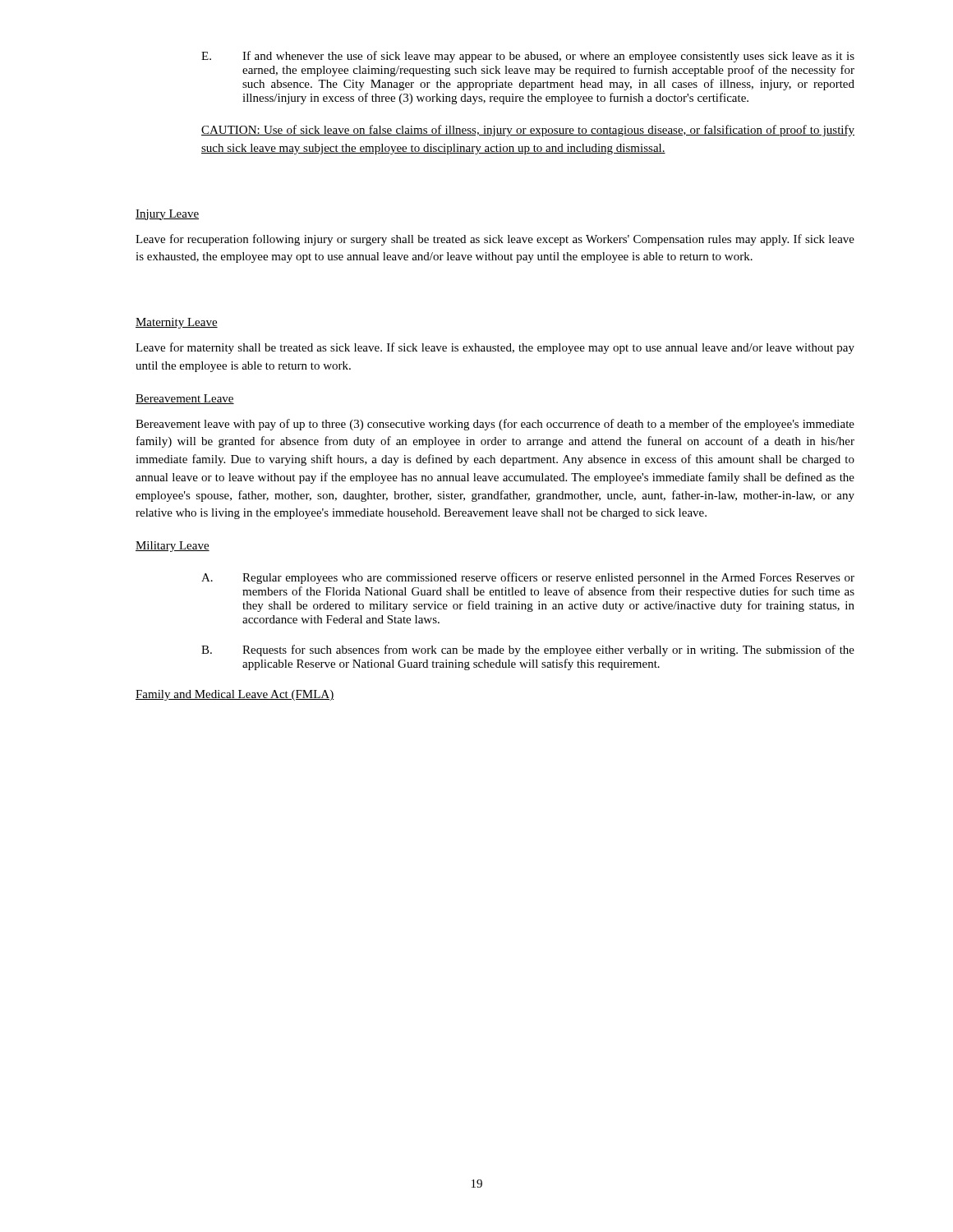Locate the text block that says "Leave for maternity"
This screenshot has height=1232, width=953.
(x=495, y=357)
